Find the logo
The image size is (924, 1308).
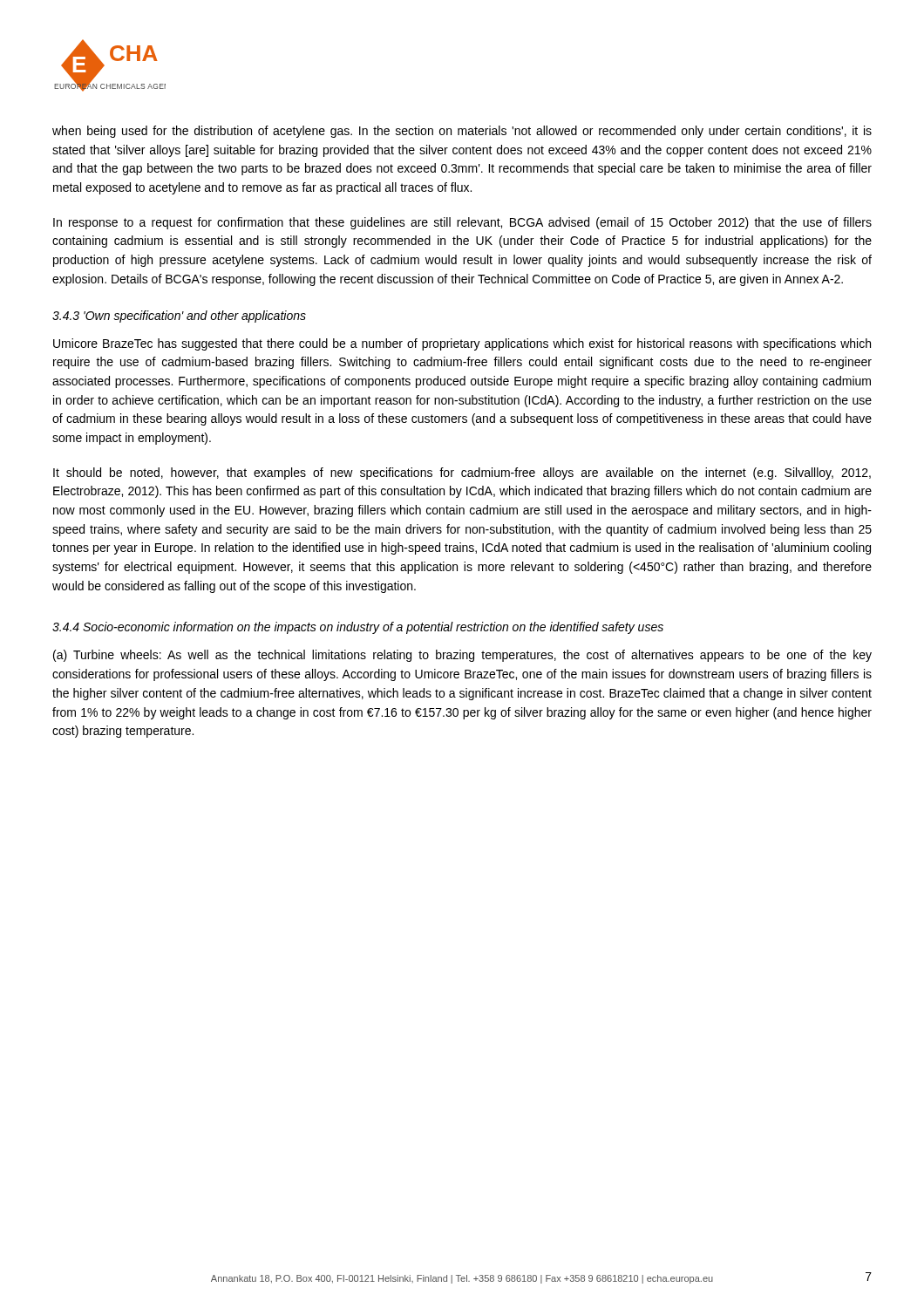pos(109,67)
